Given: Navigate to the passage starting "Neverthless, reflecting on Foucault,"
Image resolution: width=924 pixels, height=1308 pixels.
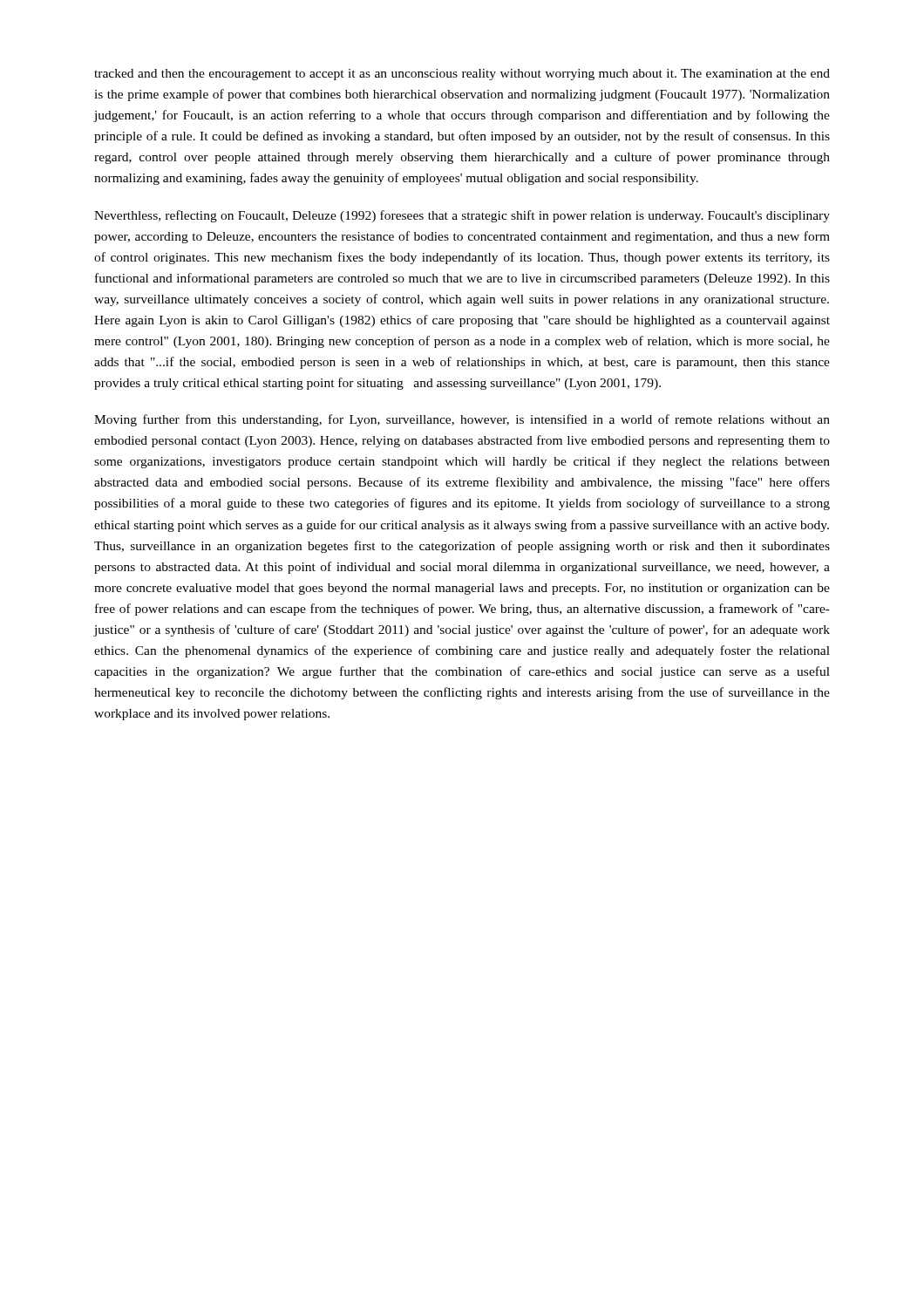Looking at the screenshot, I should pos(462,298).
